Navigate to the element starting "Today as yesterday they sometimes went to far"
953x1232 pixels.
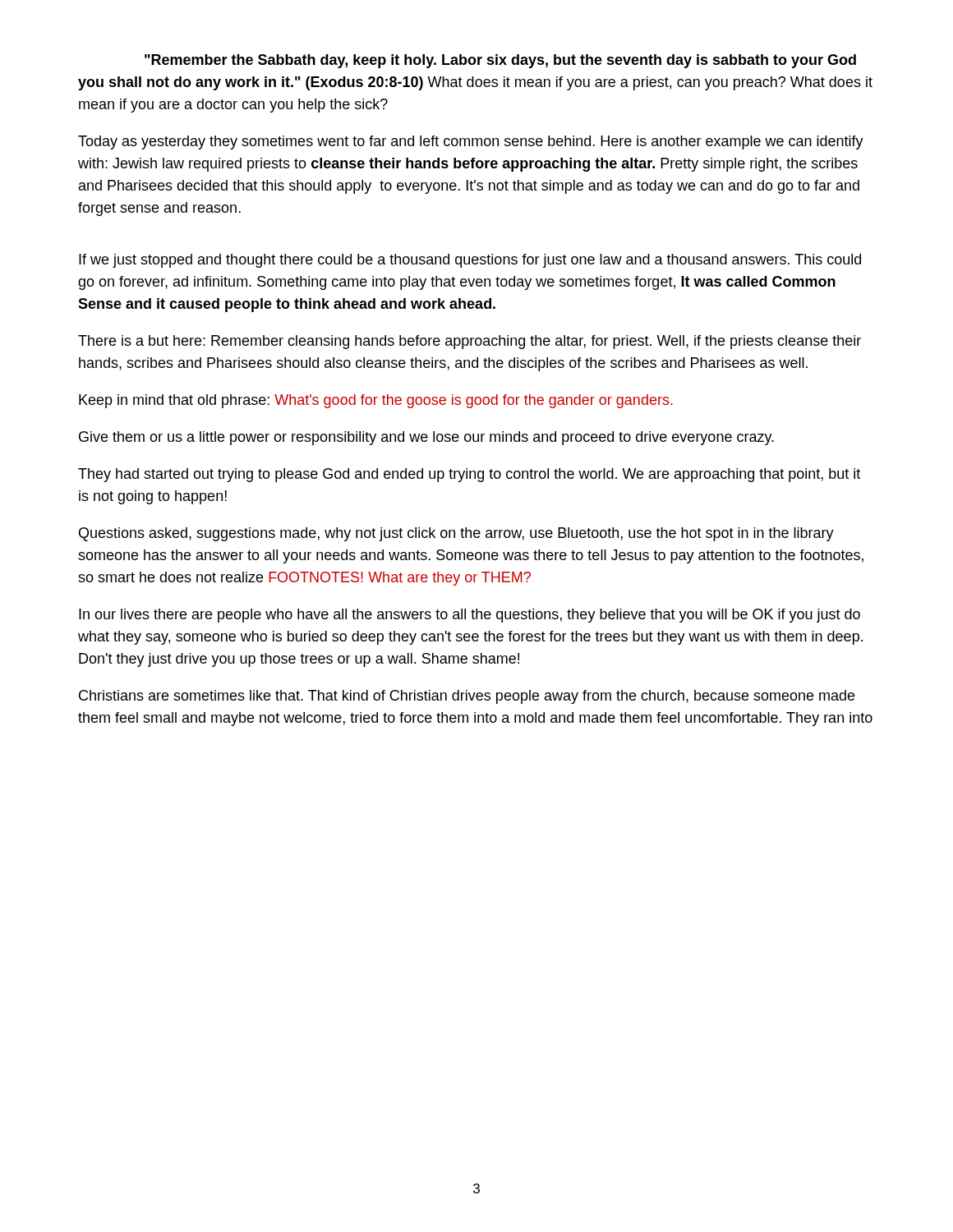471,175
